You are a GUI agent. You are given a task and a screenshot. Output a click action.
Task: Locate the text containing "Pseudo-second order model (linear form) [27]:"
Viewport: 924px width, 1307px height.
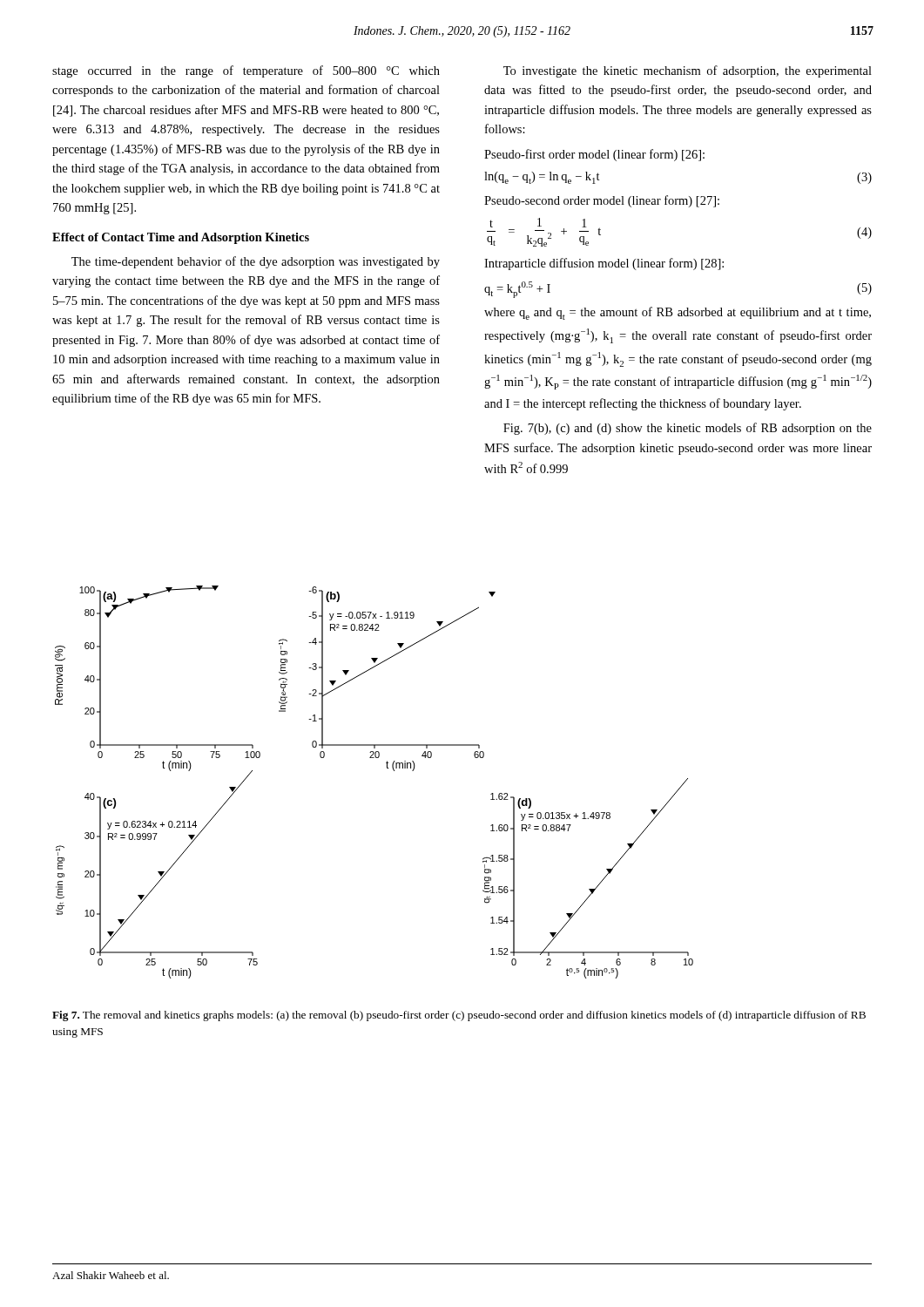(x=602, y=201)
